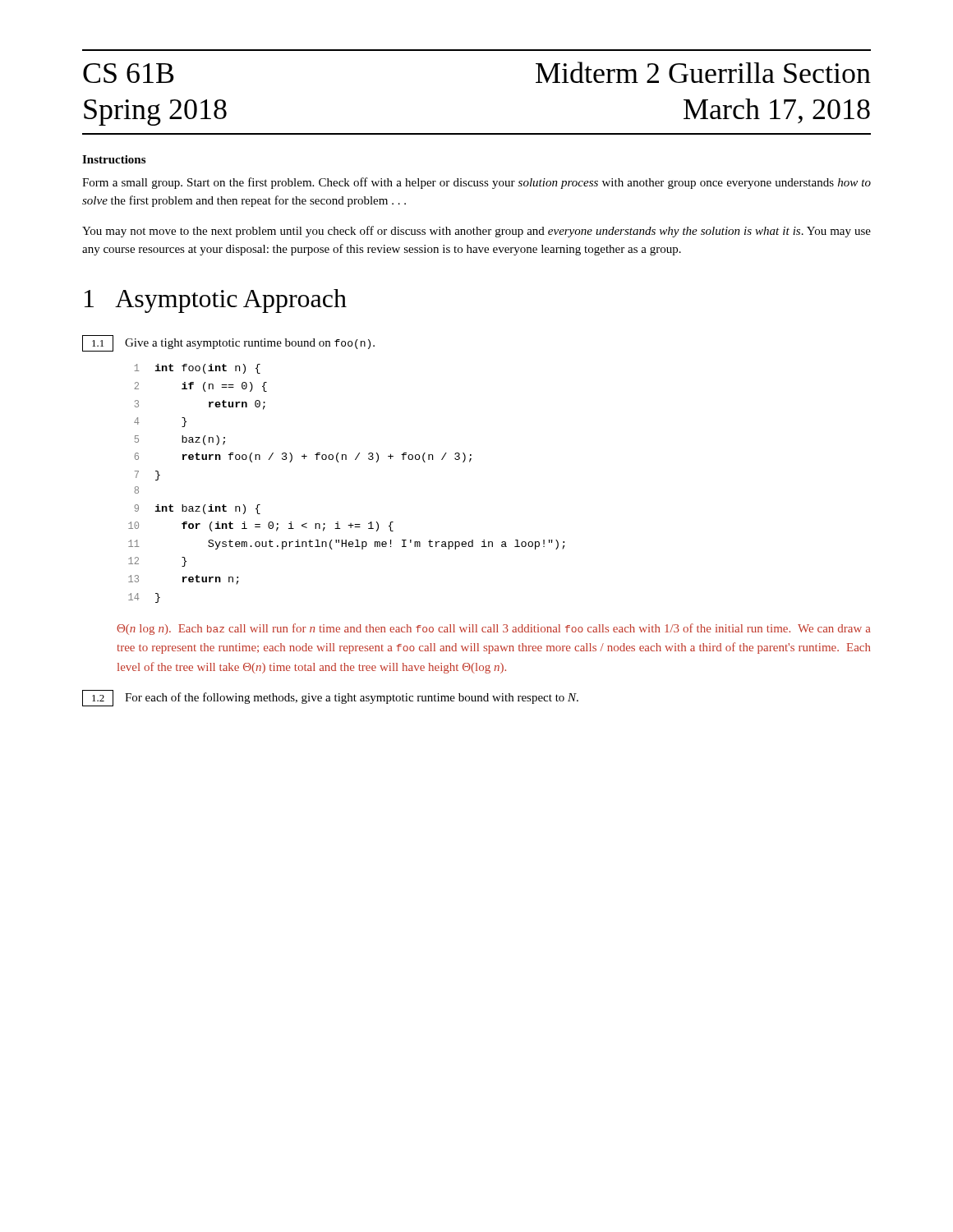The image size is (953, 1232).
Task: Locate the block of text that opens with "2 For each of"
Action: [331, 697]
